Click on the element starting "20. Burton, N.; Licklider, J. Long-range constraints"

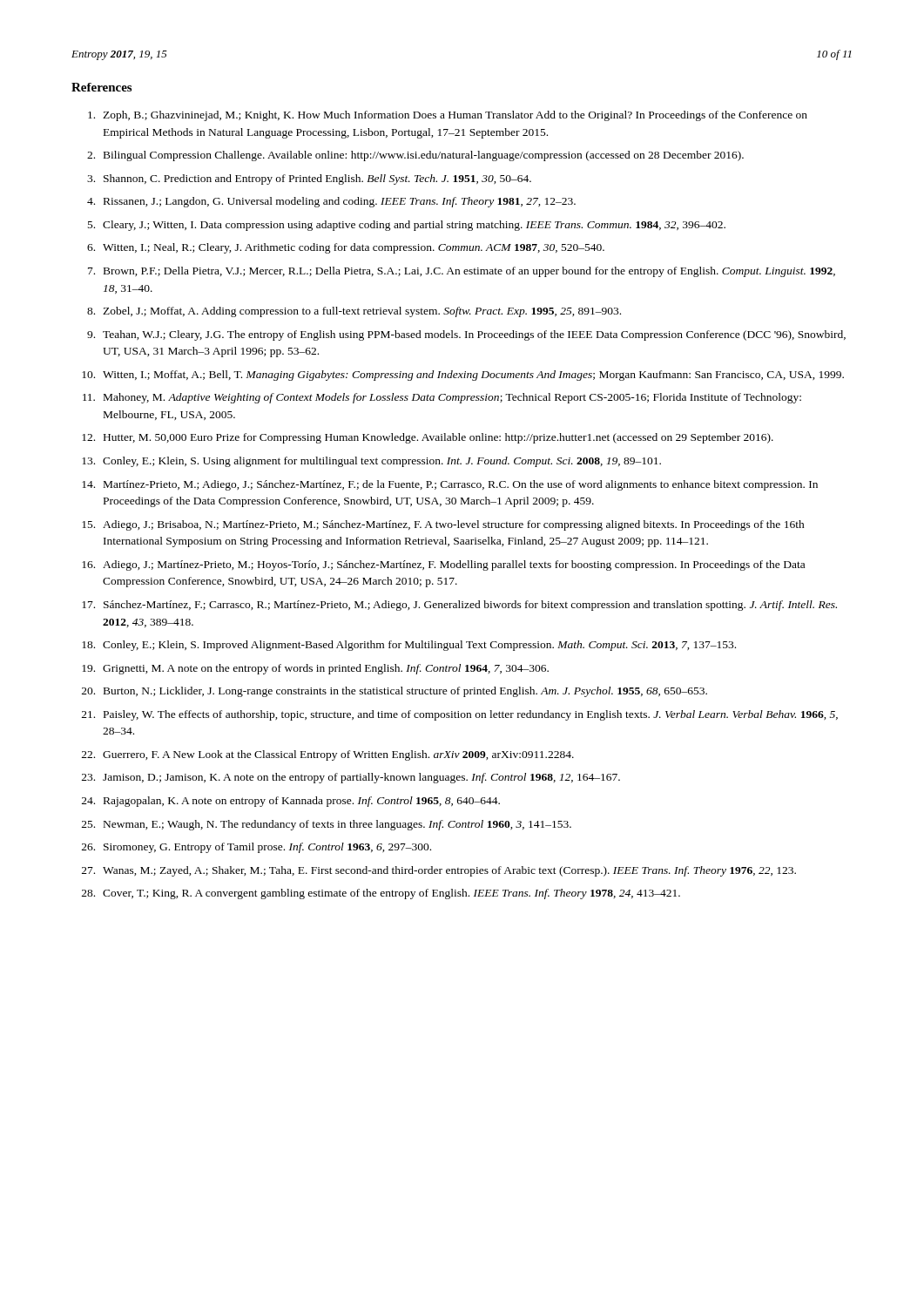[462, 691]
